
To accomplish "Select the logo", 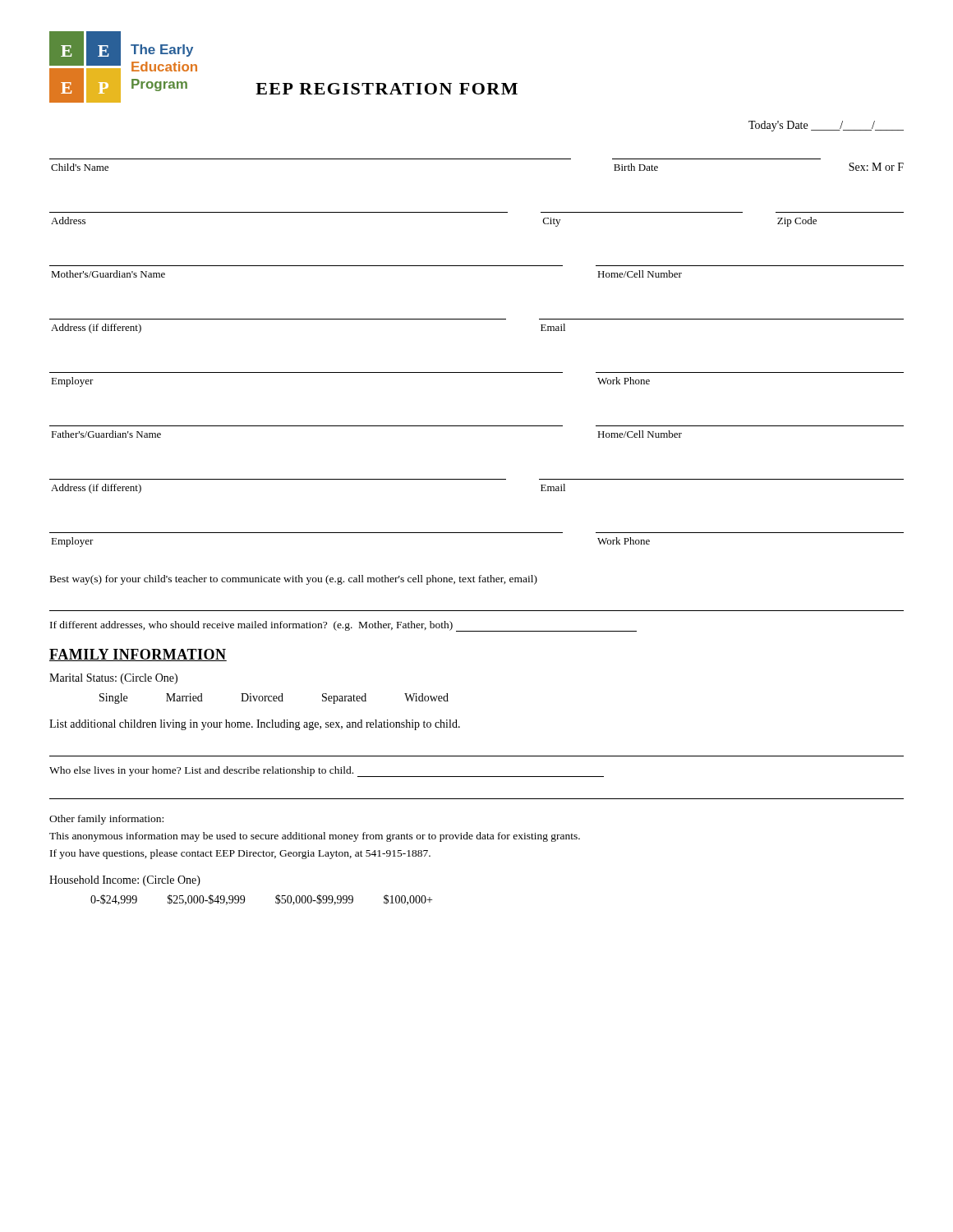I will tap(124, 67).
